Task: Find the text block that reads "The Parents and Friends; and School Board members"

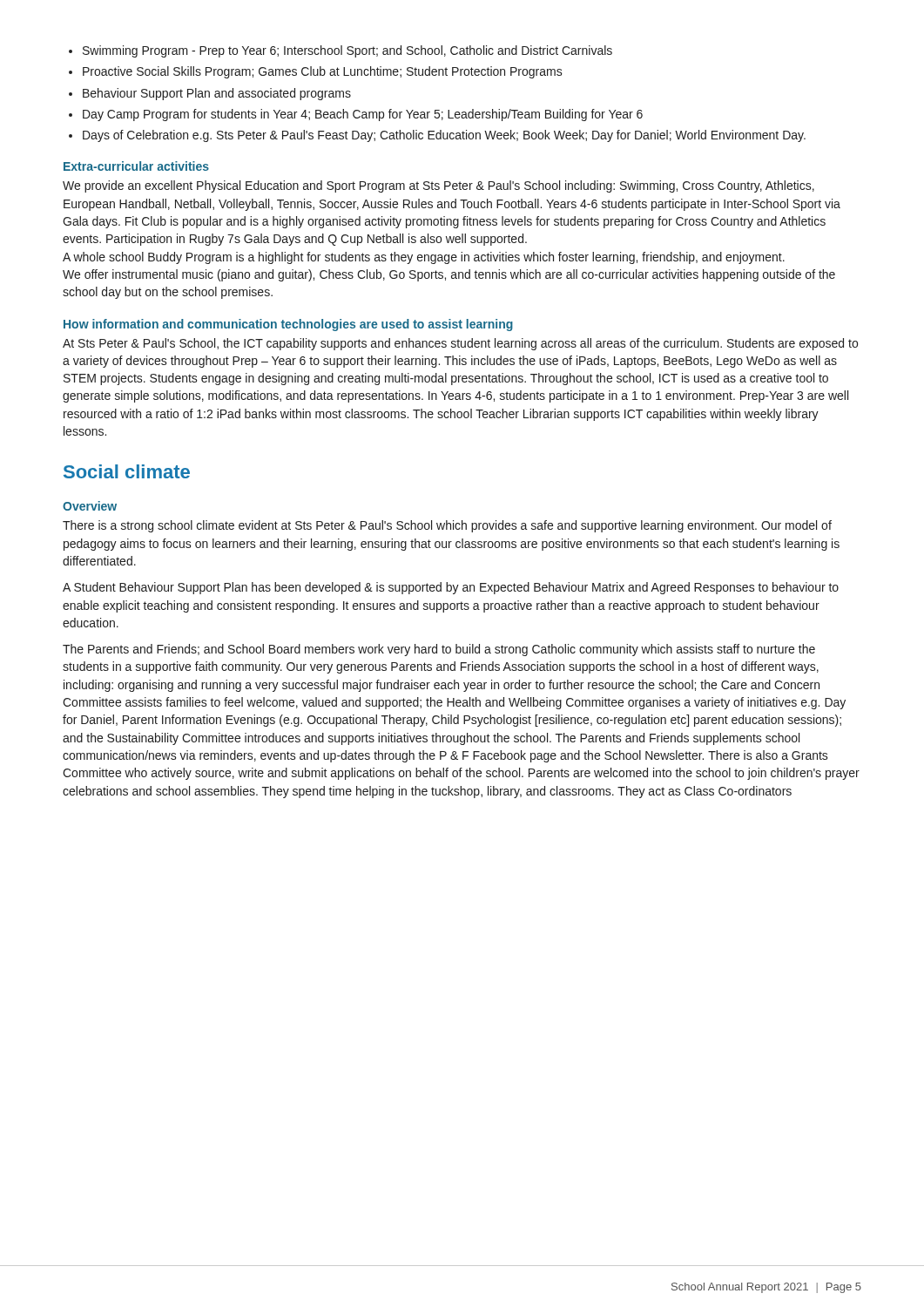Action: click(x=461, y=720)
